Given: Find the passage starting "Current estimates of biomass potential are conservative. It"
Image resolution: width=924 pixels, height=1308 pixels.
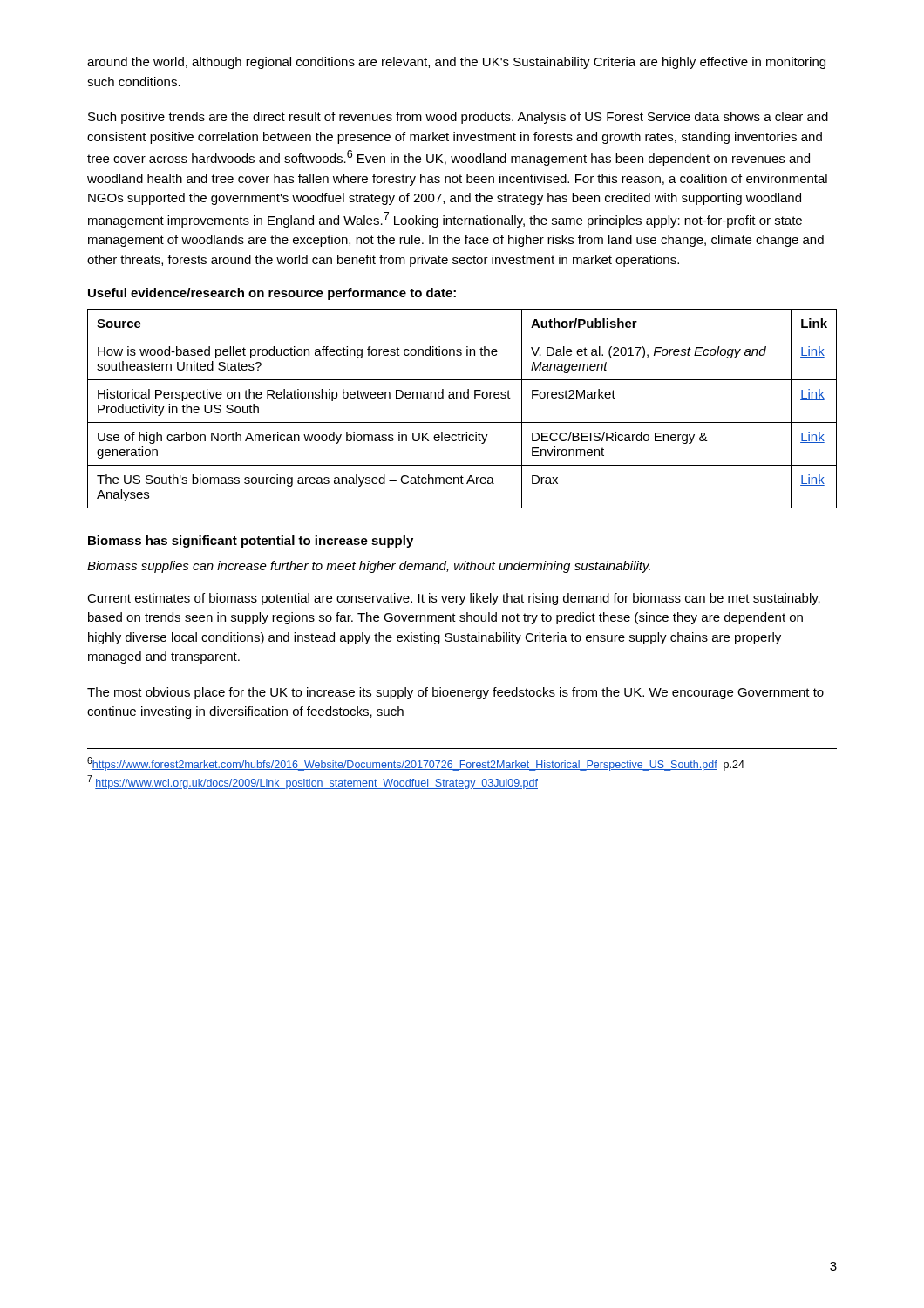Looking at the screenshot, I should pyautogui.click(x=454, y=627).
